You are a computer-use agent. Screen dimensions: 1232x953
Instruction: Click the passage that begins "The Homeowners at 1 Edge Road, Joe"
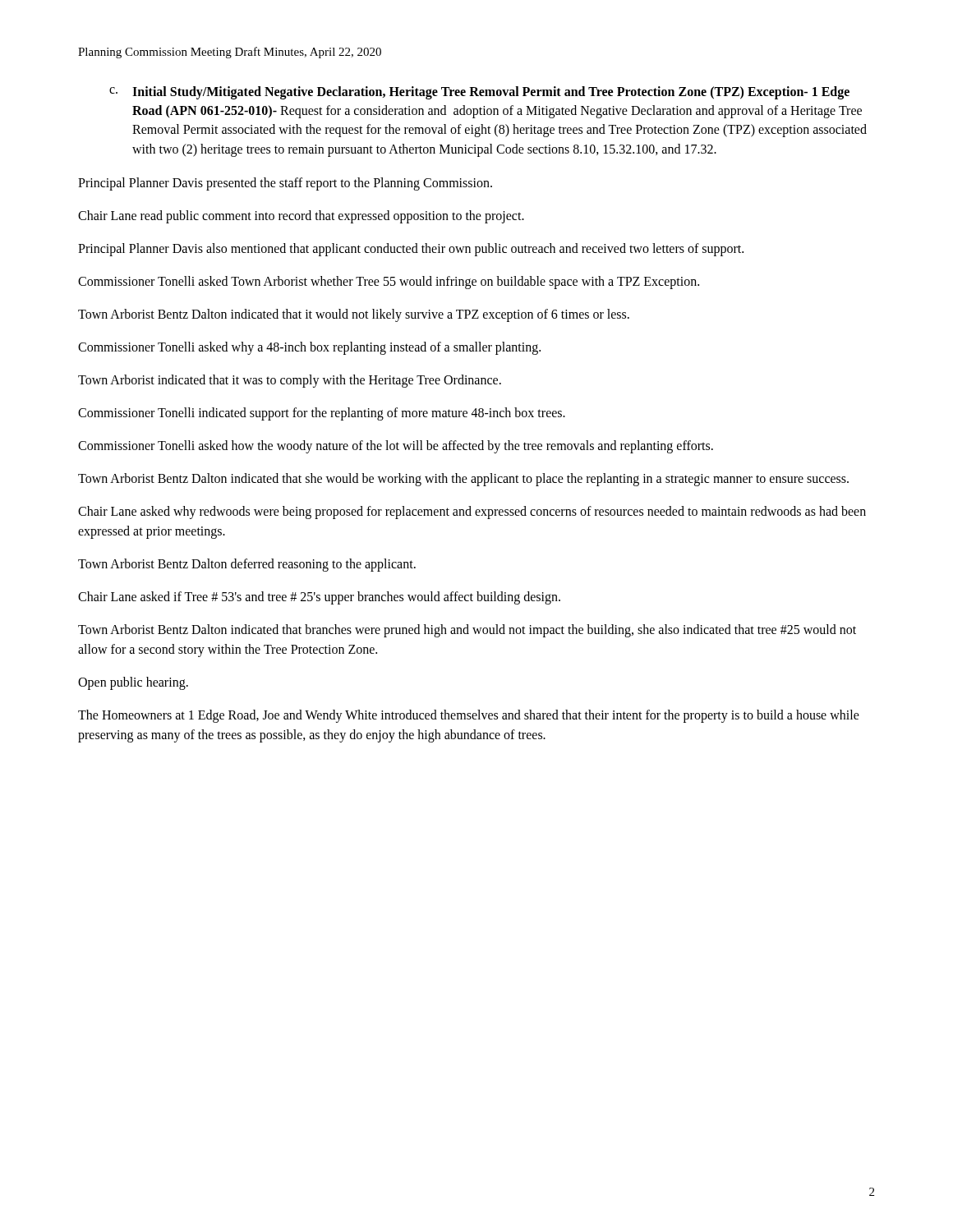(x=469, y=725)
